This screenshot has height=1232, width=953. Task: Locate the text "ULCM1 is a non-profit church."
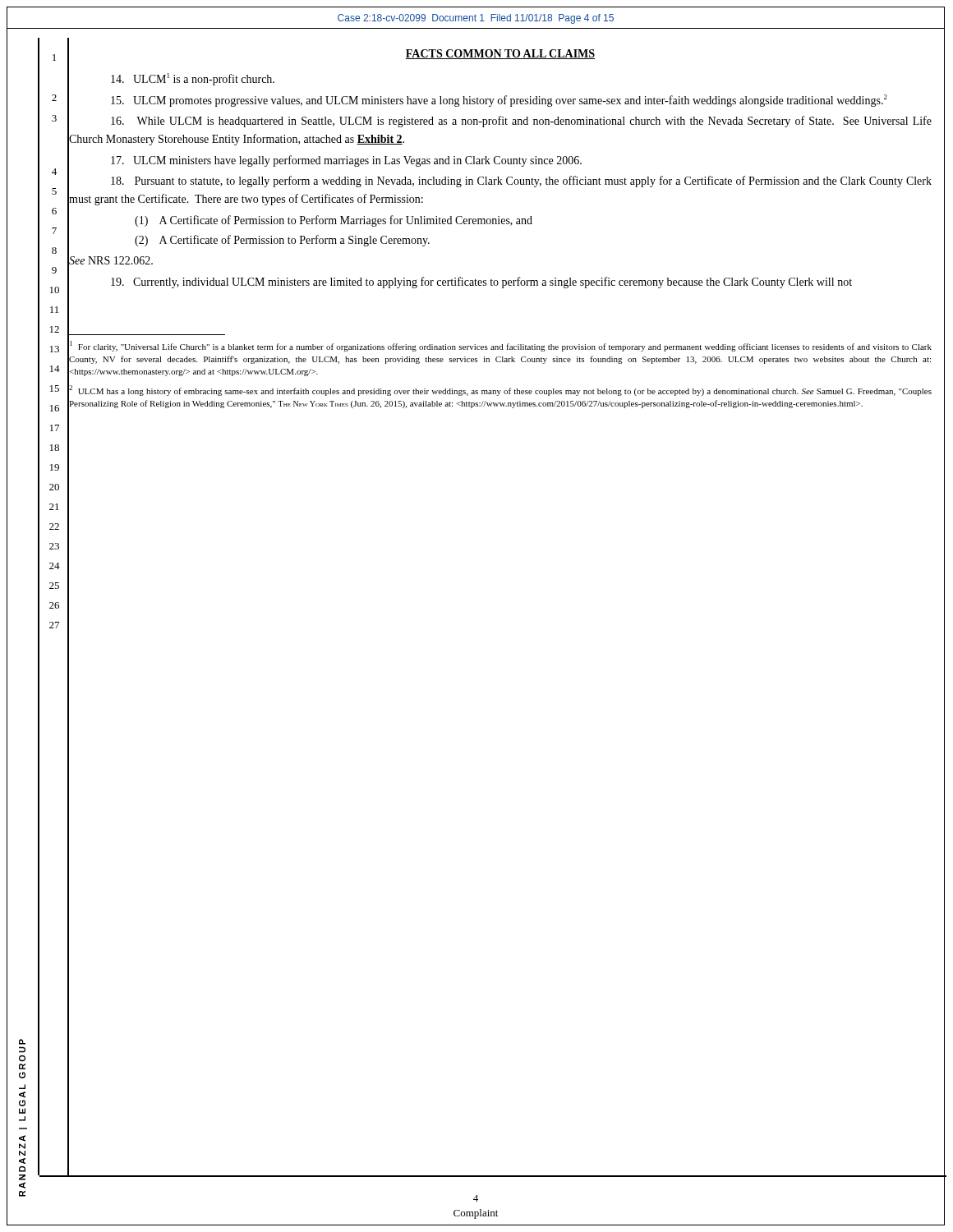193,79
